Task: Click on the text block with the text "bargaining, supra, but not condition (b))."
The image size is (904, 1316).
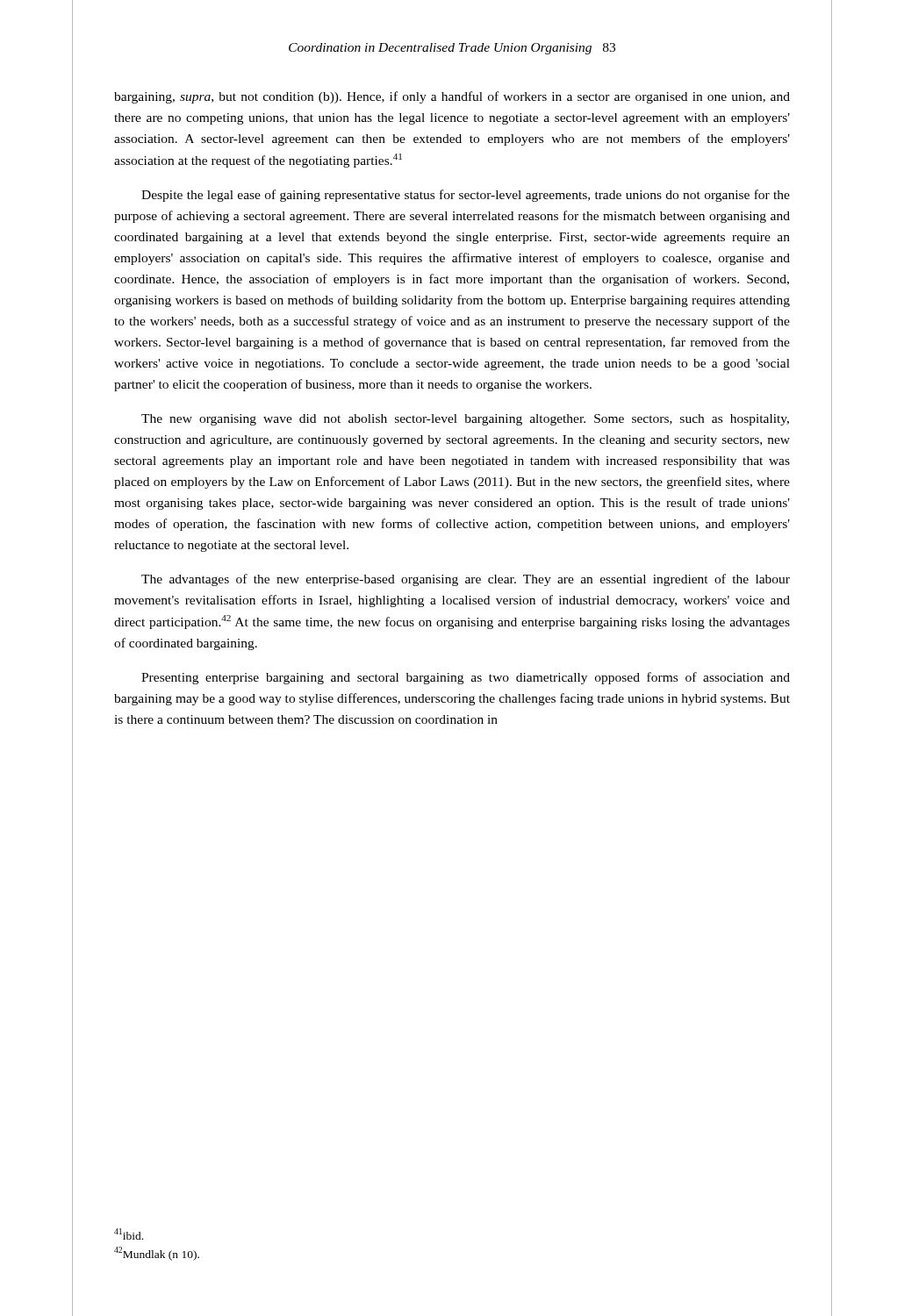Action: pyautogui.click(x=452, y=129)
